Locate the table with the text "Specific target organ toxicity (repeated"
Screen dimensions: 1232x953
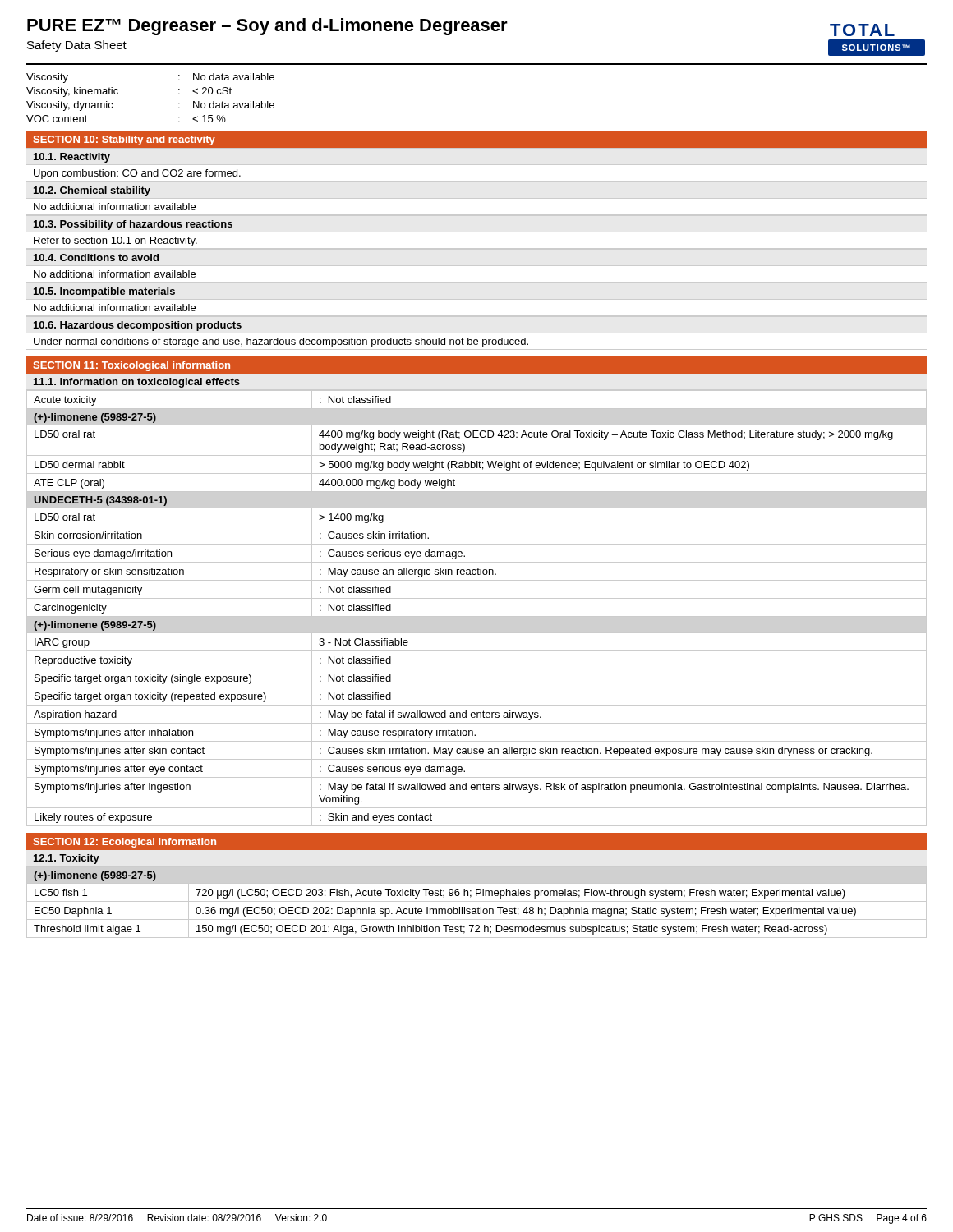click(476, 608)
